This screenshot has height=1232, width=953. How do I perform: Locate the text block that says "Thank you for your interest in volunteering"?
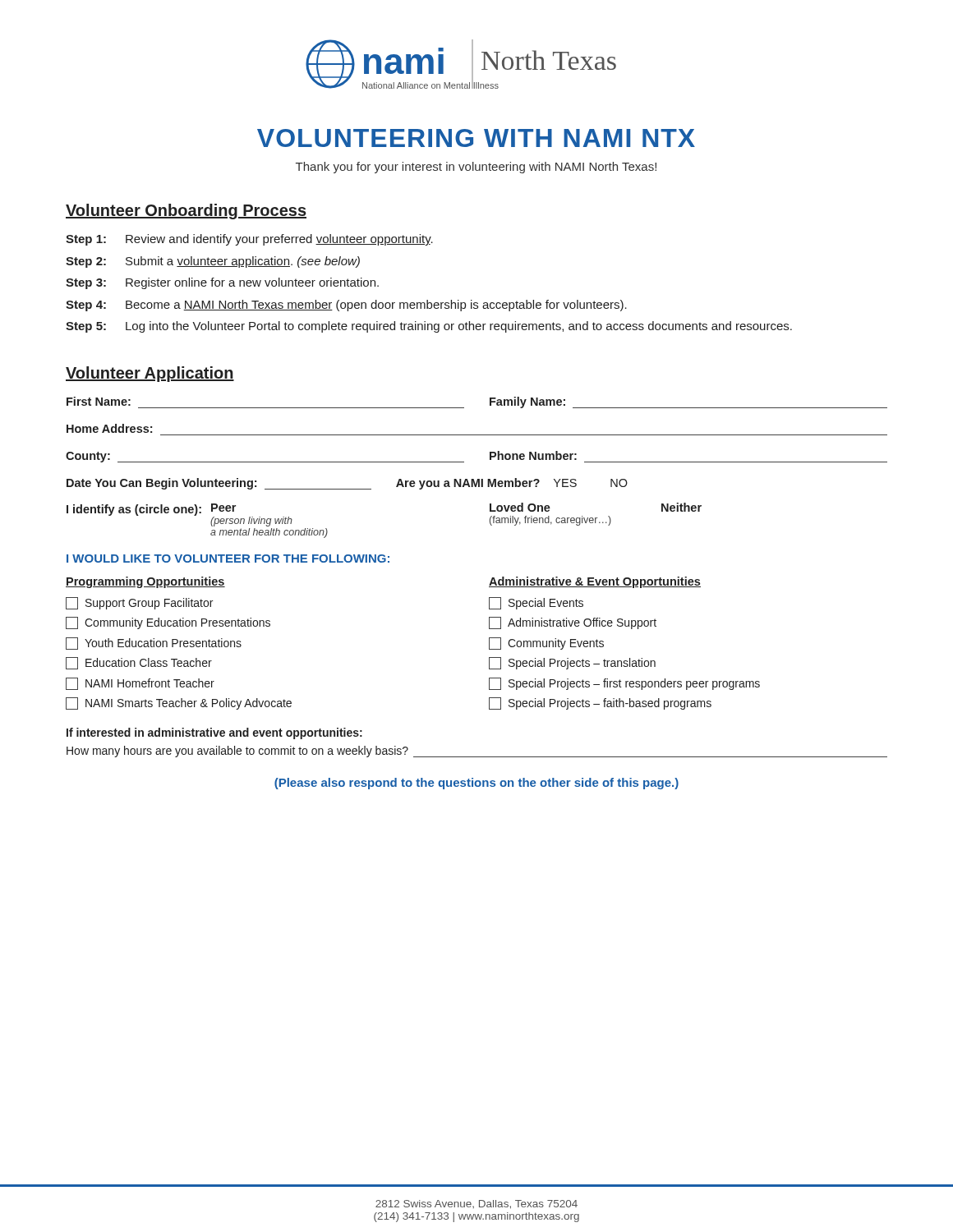(x=476, y=166)
